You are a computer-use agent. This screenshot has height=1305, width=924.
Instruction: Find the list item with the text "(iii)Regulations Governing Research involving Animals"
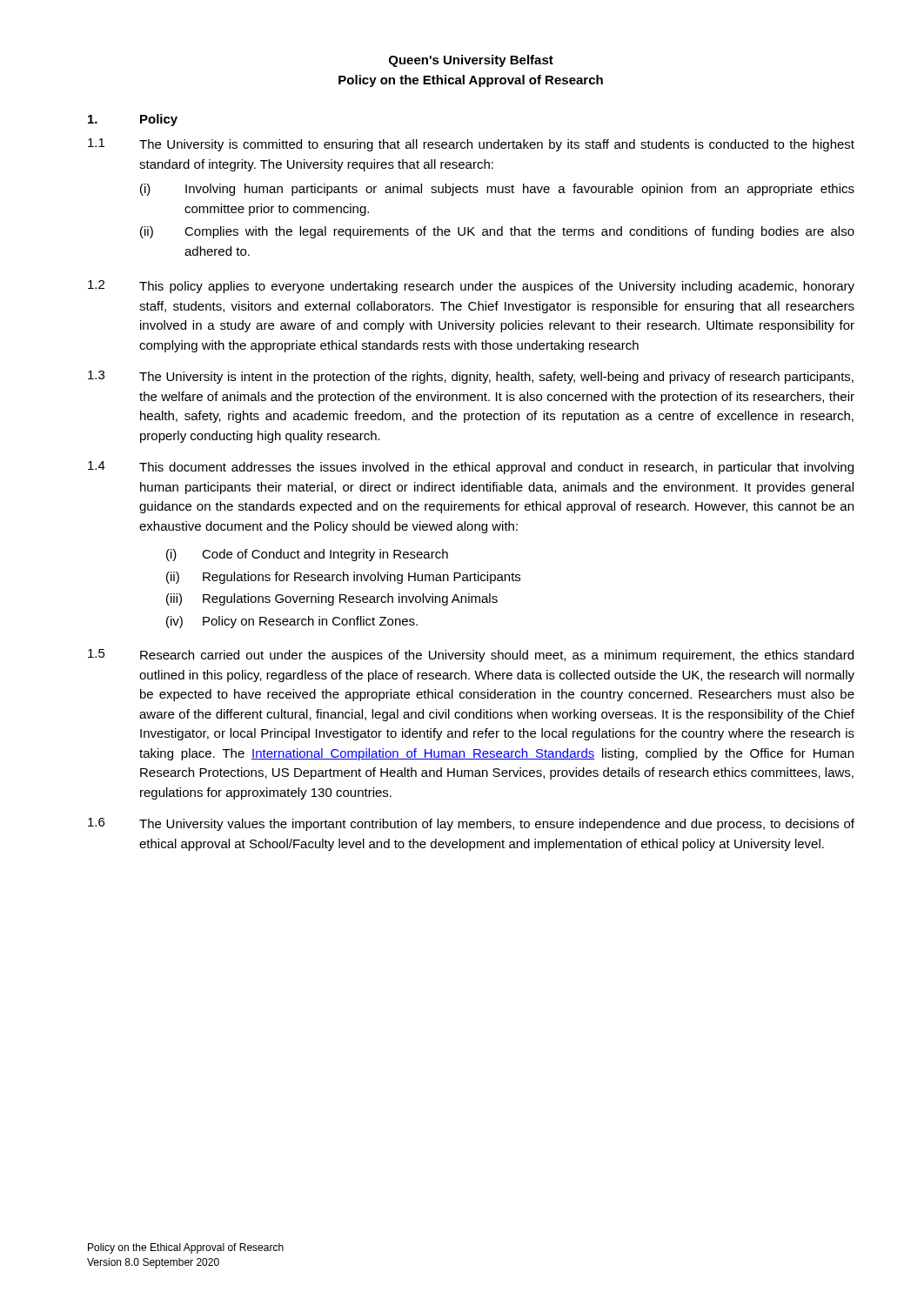click(x=332, y=599)
